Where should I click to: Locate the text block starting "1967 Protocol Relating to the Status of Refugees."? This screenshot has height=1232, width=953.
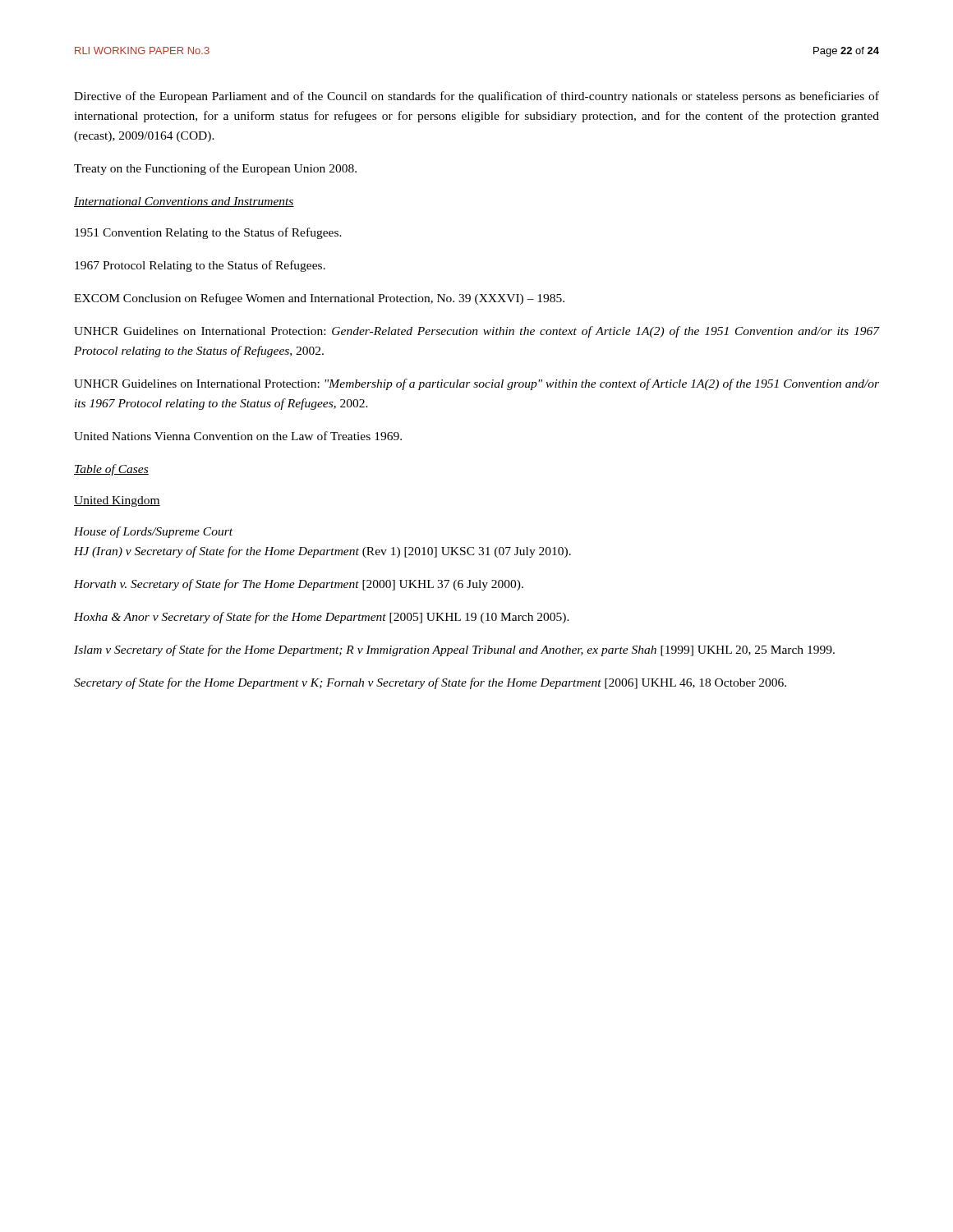click(x=200, y=265)
